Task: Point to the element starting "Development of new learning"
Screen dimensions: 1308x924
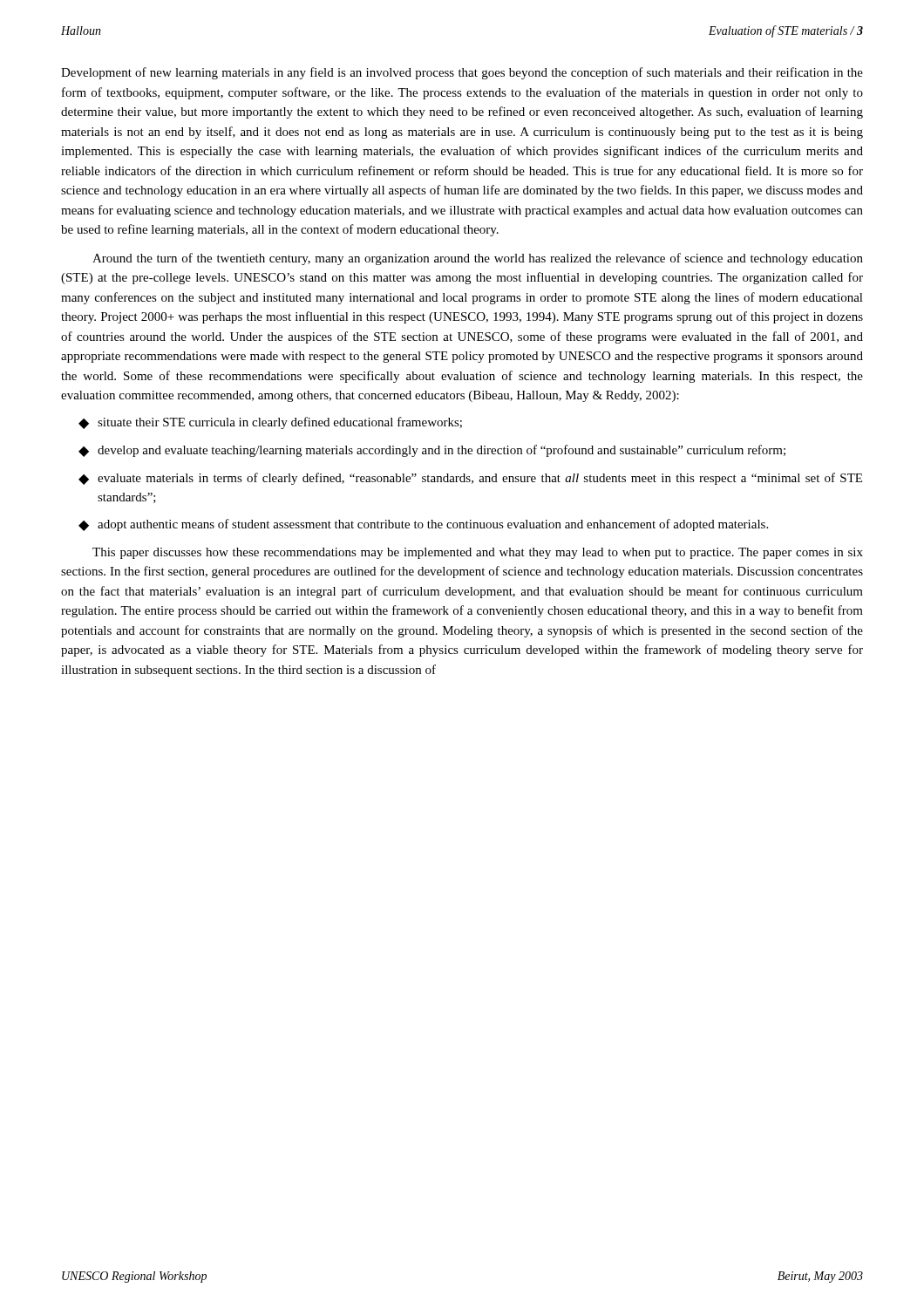Action: 462,151
